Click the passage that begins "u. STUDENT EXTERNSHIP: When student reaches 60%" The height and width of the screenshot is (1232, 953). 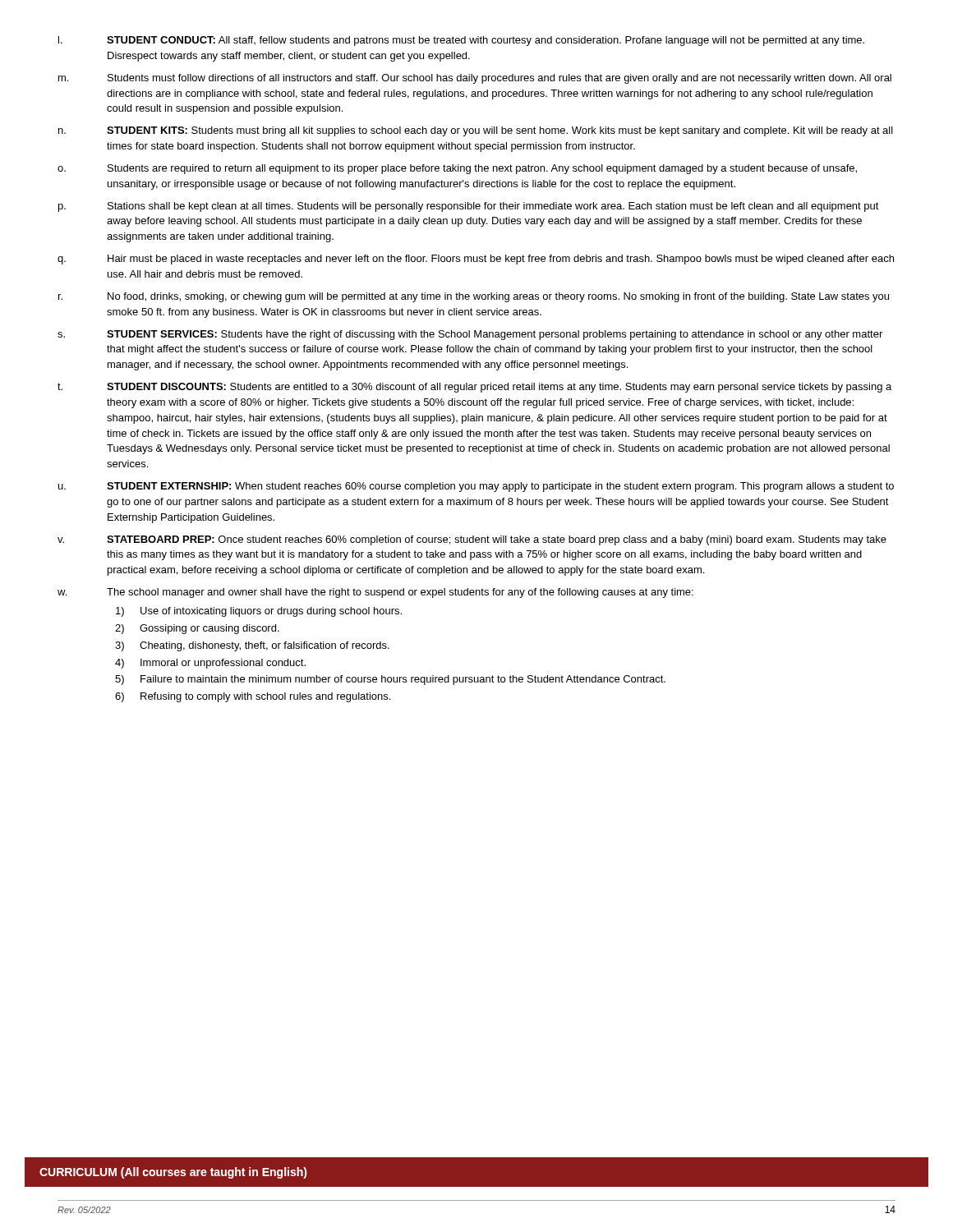pyautogui.click(x=476, y=502)
